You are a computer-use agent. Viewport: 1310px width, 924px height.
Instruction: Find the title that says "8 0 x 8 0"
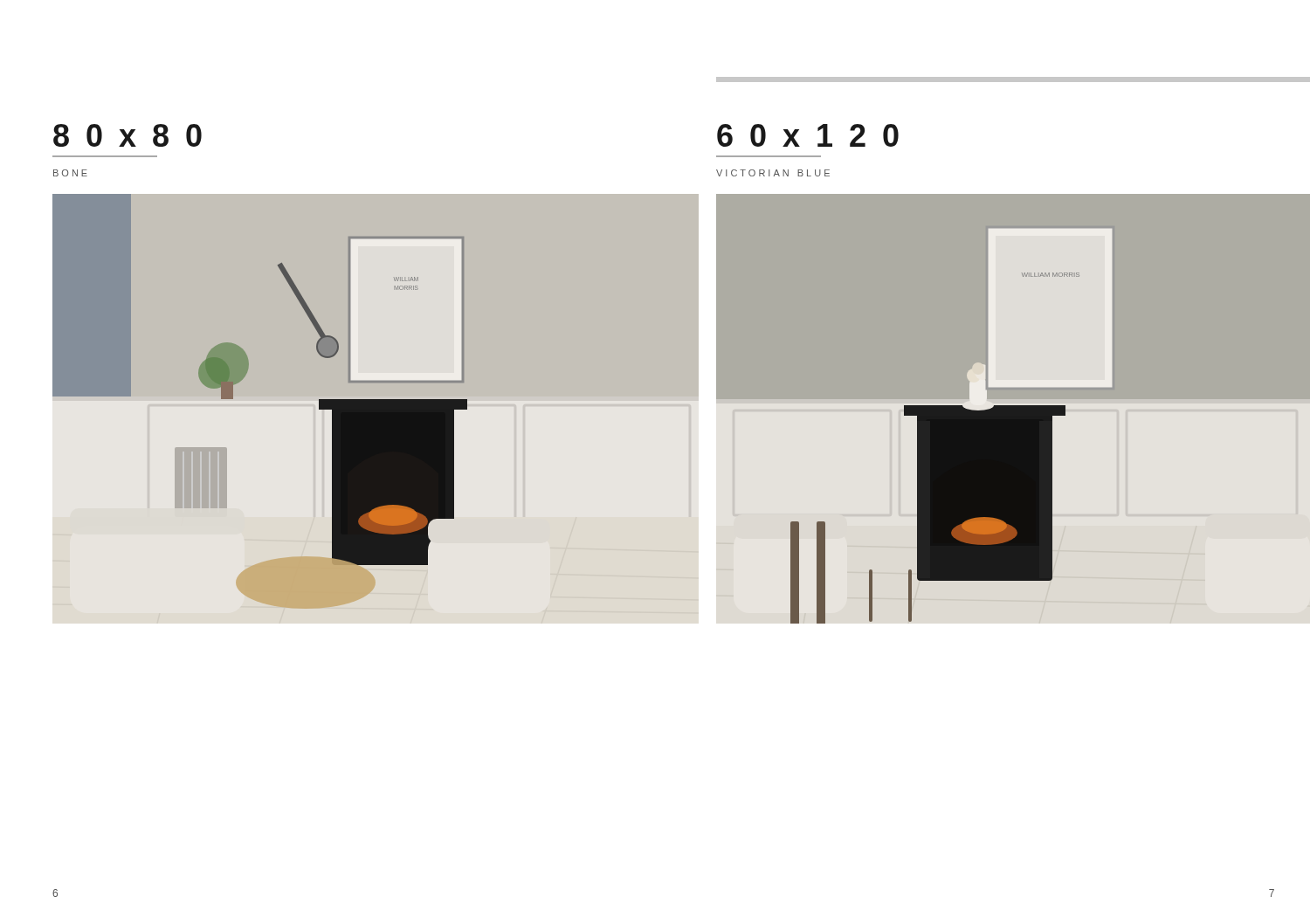[x=129, y=136]
